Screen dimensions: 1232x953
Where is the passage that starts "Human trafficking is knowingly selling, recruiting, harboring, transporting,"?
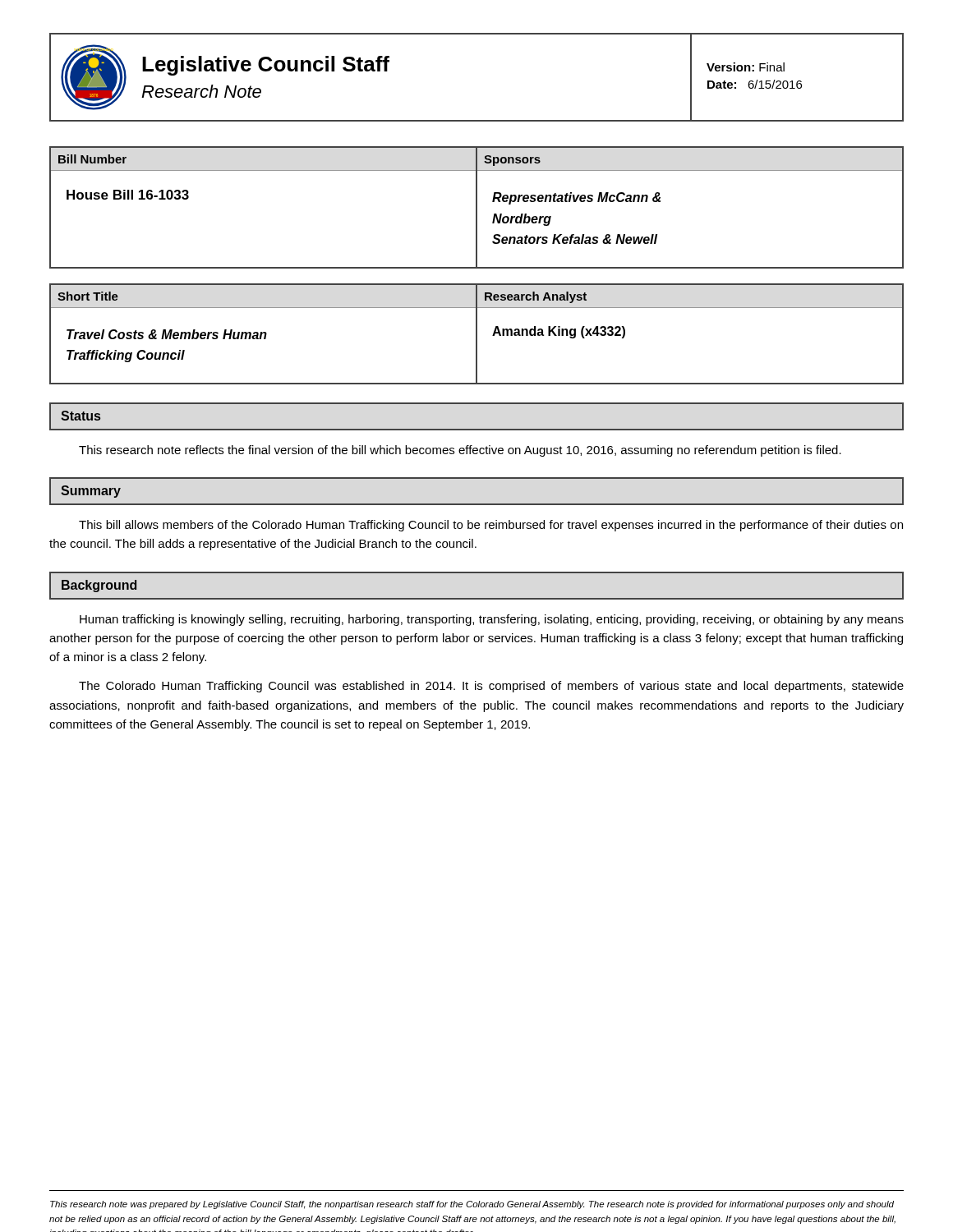[476, 671]
